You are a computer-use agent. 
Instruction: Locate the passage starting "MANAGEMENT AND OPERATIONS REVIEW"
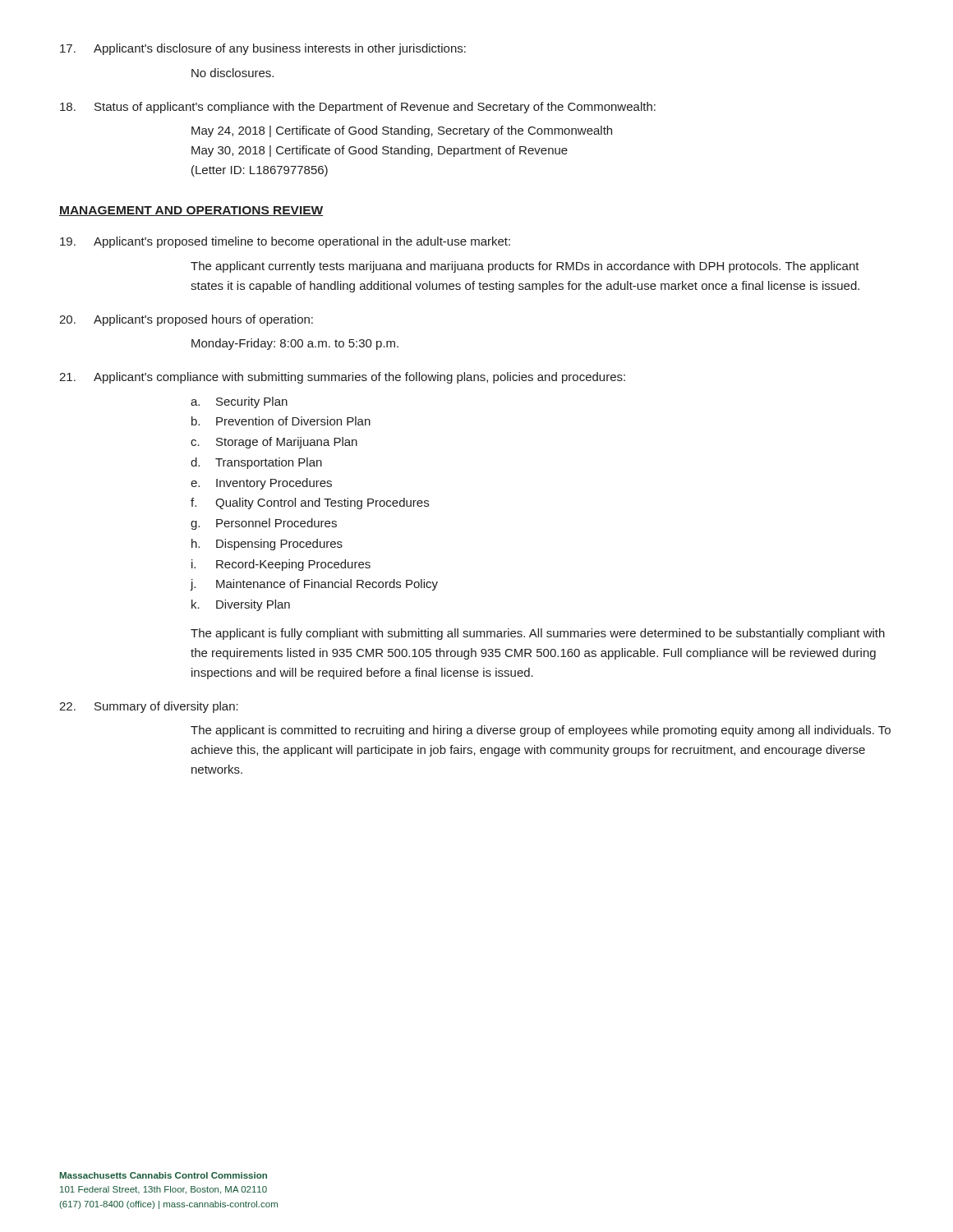coord(191,210)
